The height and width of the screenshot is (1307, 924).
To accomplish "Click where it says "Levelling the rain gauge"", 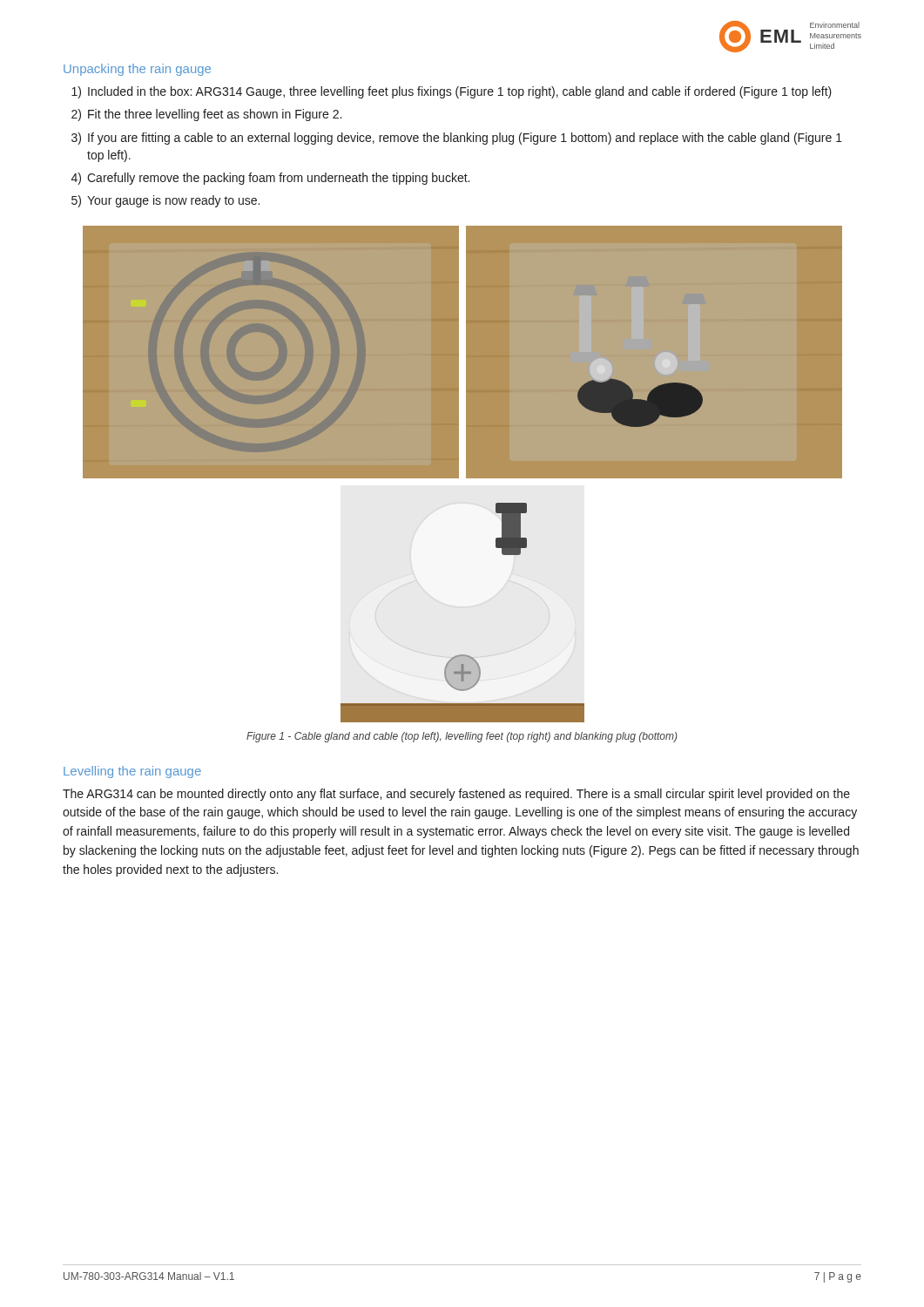I will point(132,772).
